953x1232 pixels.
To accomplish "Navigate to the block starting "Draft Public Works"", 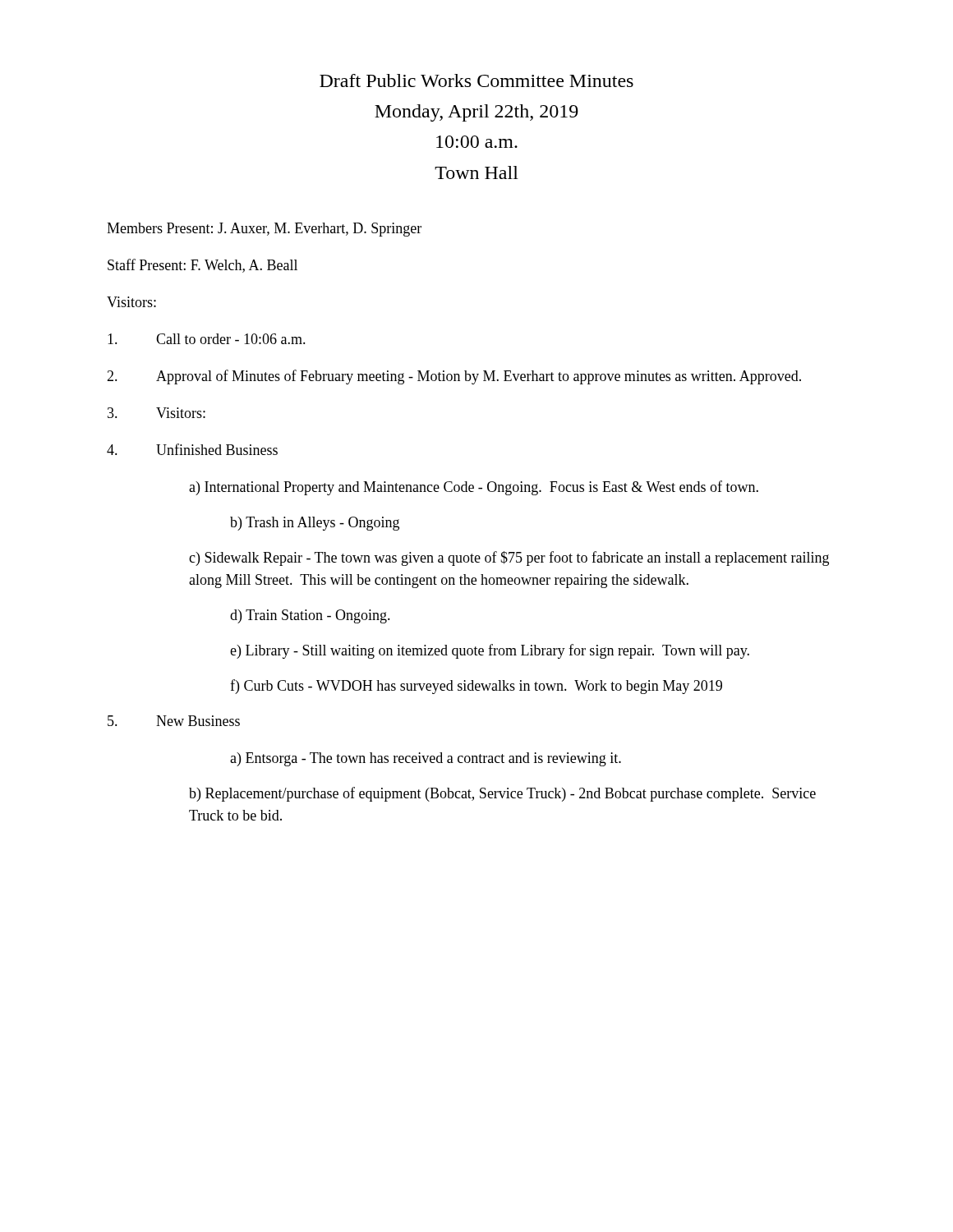I will pyautogui.click(x=476, y=126).
